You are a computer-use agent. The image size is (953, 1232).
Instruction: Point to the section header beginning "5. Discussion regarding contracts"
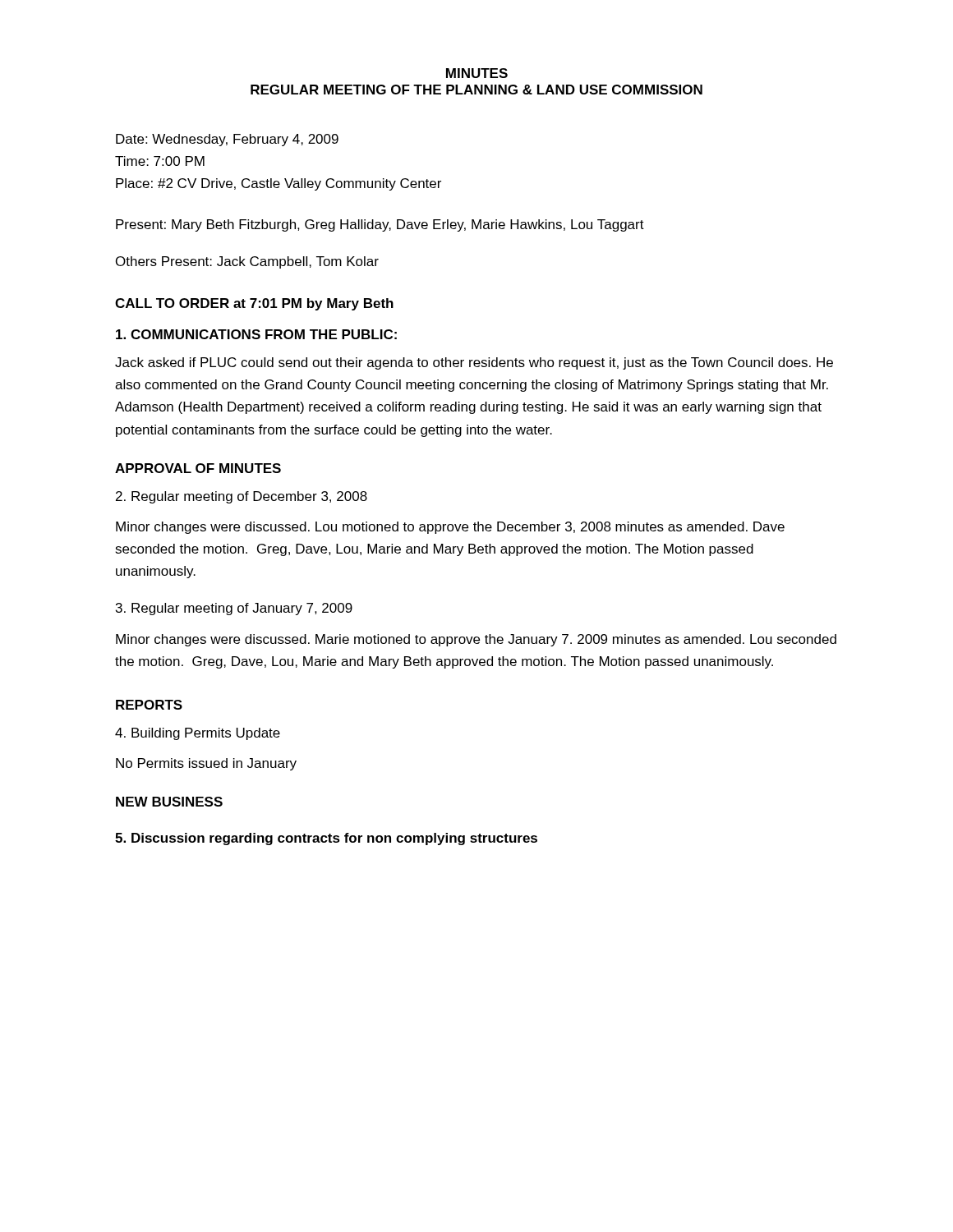tap(326, 838)
